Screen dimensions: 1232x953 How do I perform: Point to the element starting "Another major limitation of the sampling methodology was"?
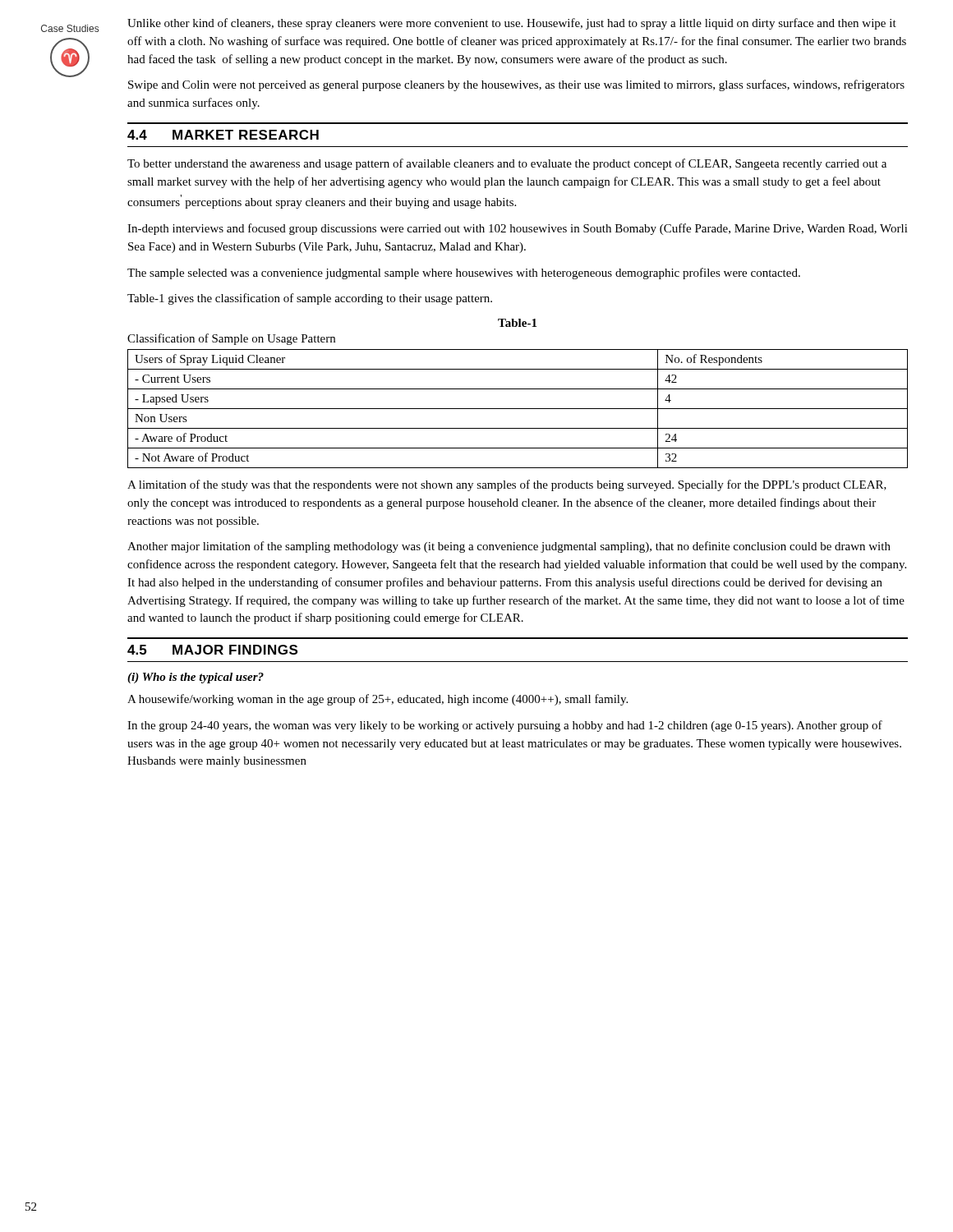(517, 582)
